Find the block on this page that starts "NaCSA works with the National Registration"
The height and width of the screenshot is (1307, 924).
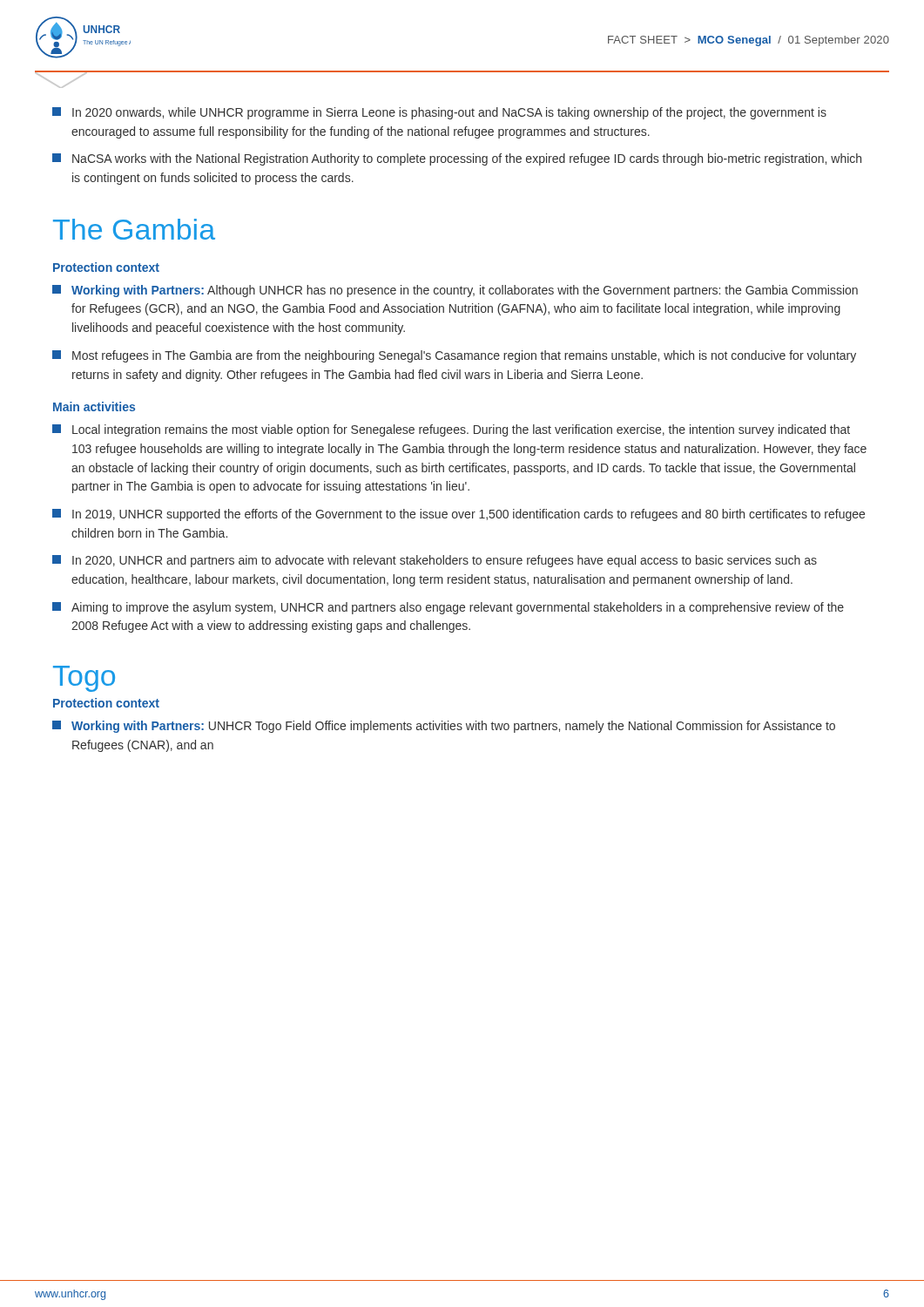[462, 169]
